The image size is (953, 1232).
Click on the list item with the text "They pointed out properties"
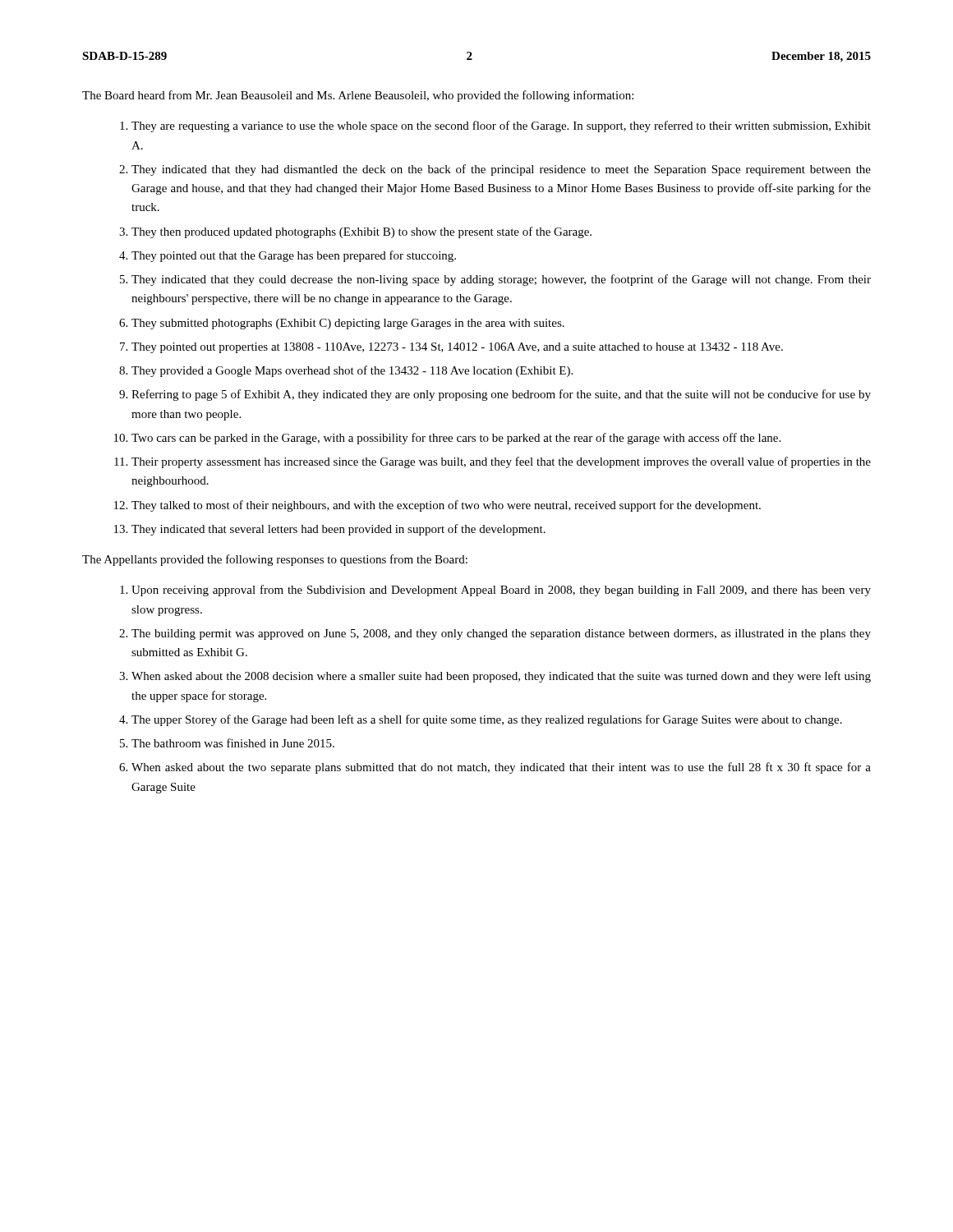coord(457,346)
